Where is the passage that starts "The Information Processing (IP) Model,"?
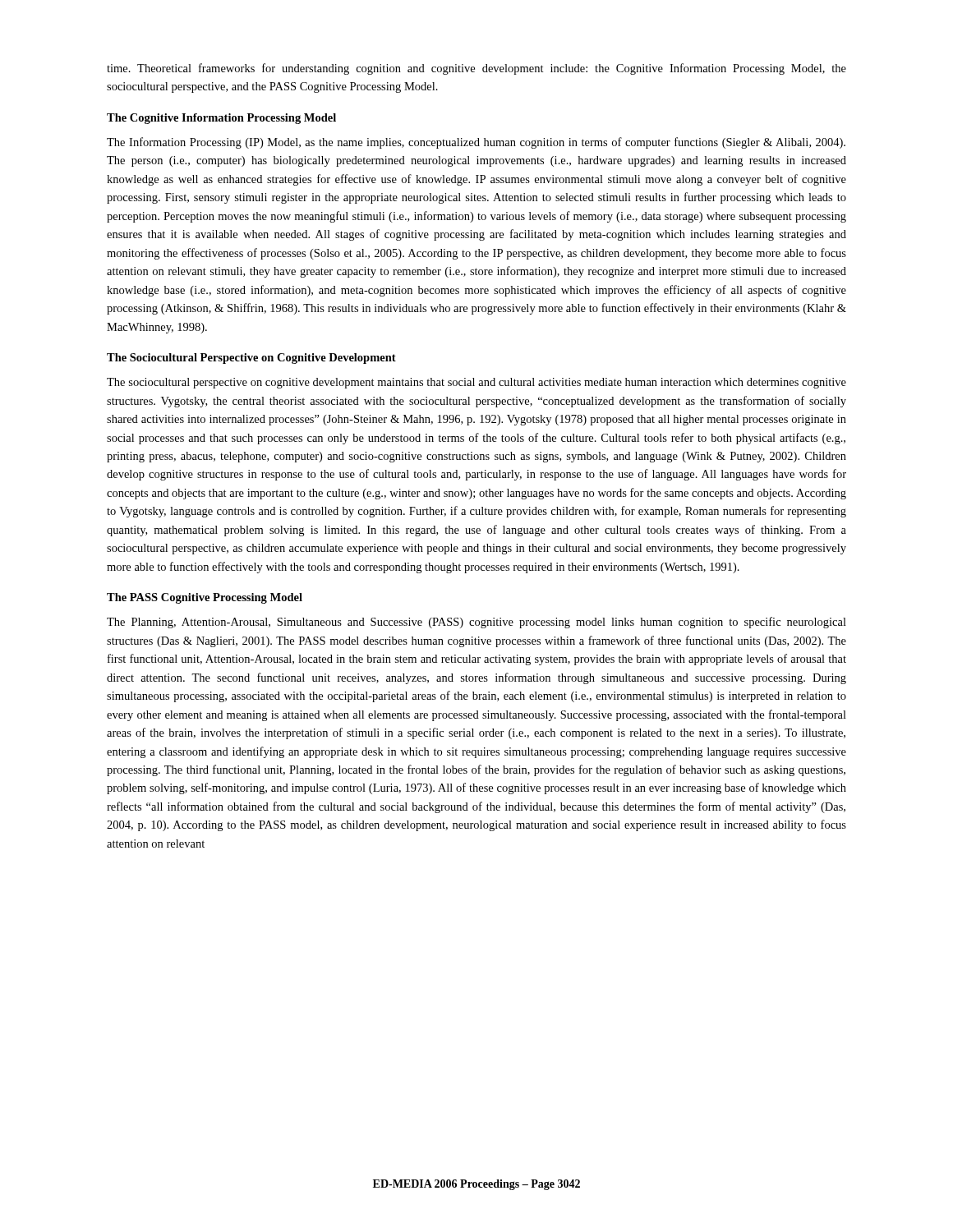Image resolution: width=953 pixels, height=1232 pixels. click(476, 235)
